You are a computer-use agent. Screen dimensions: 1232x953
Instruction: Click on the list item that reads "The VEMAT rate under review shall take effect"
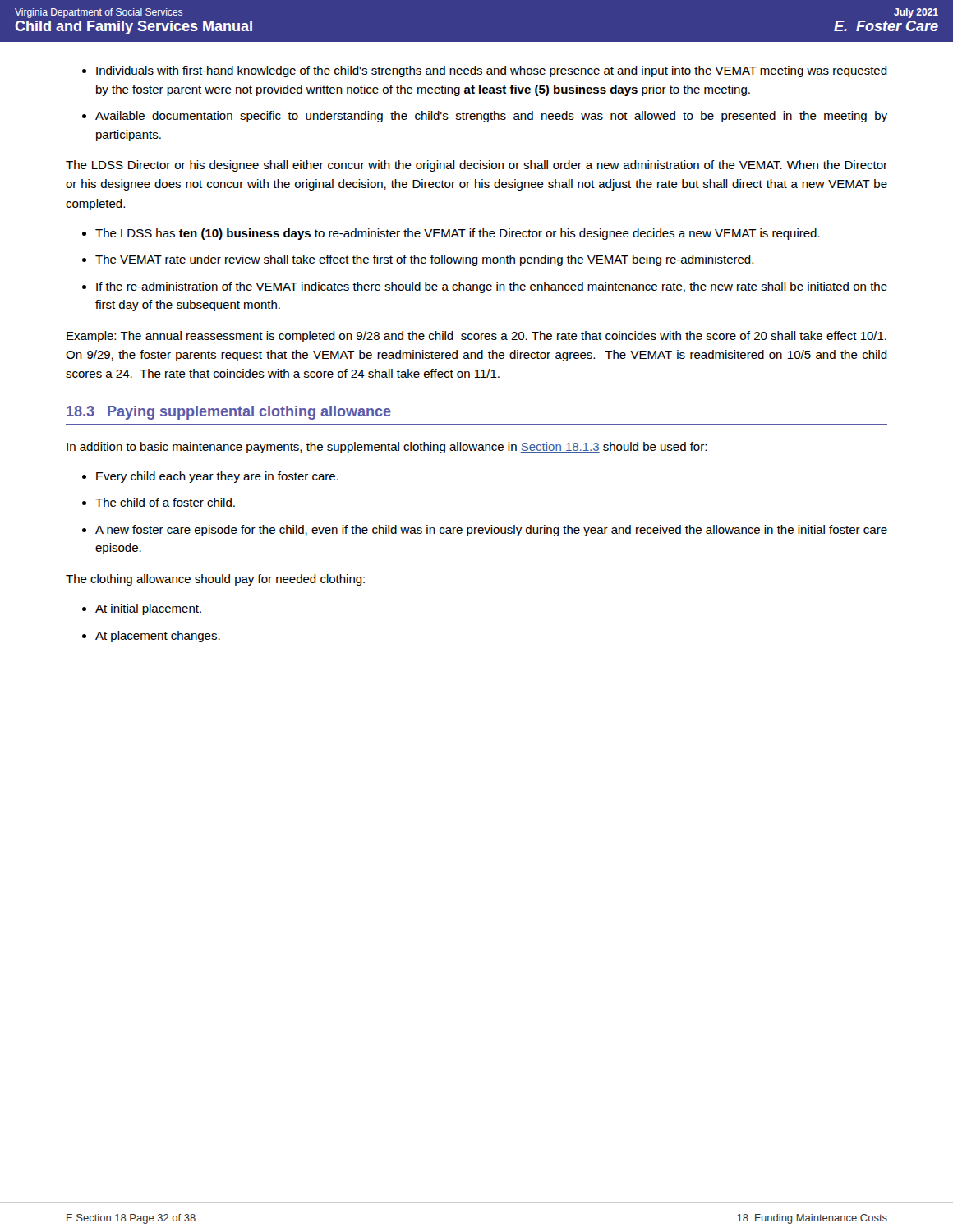pyautogui.click(x=425, y=259)
